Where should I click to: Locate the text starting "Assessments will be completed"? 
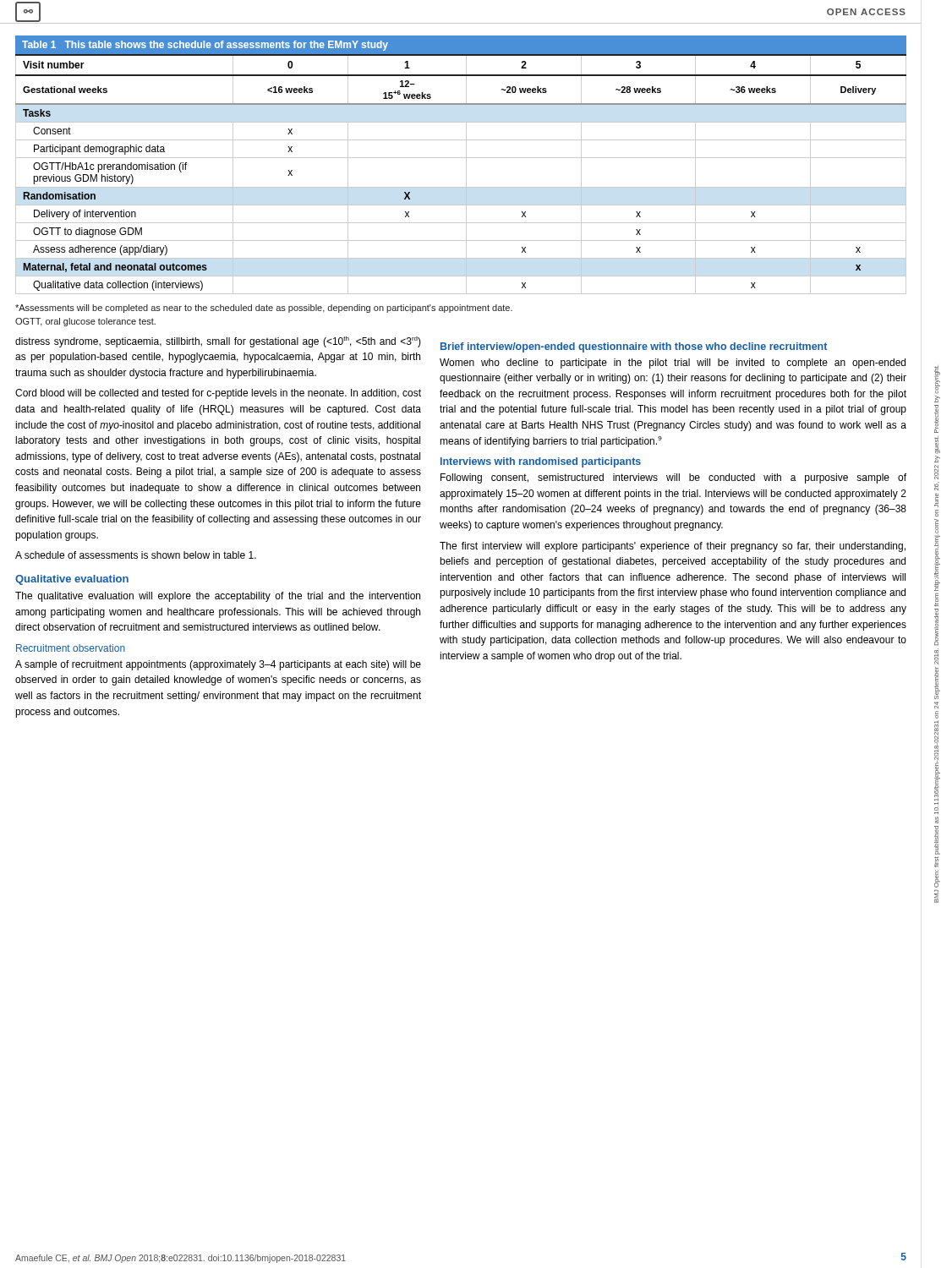(264, 314)
